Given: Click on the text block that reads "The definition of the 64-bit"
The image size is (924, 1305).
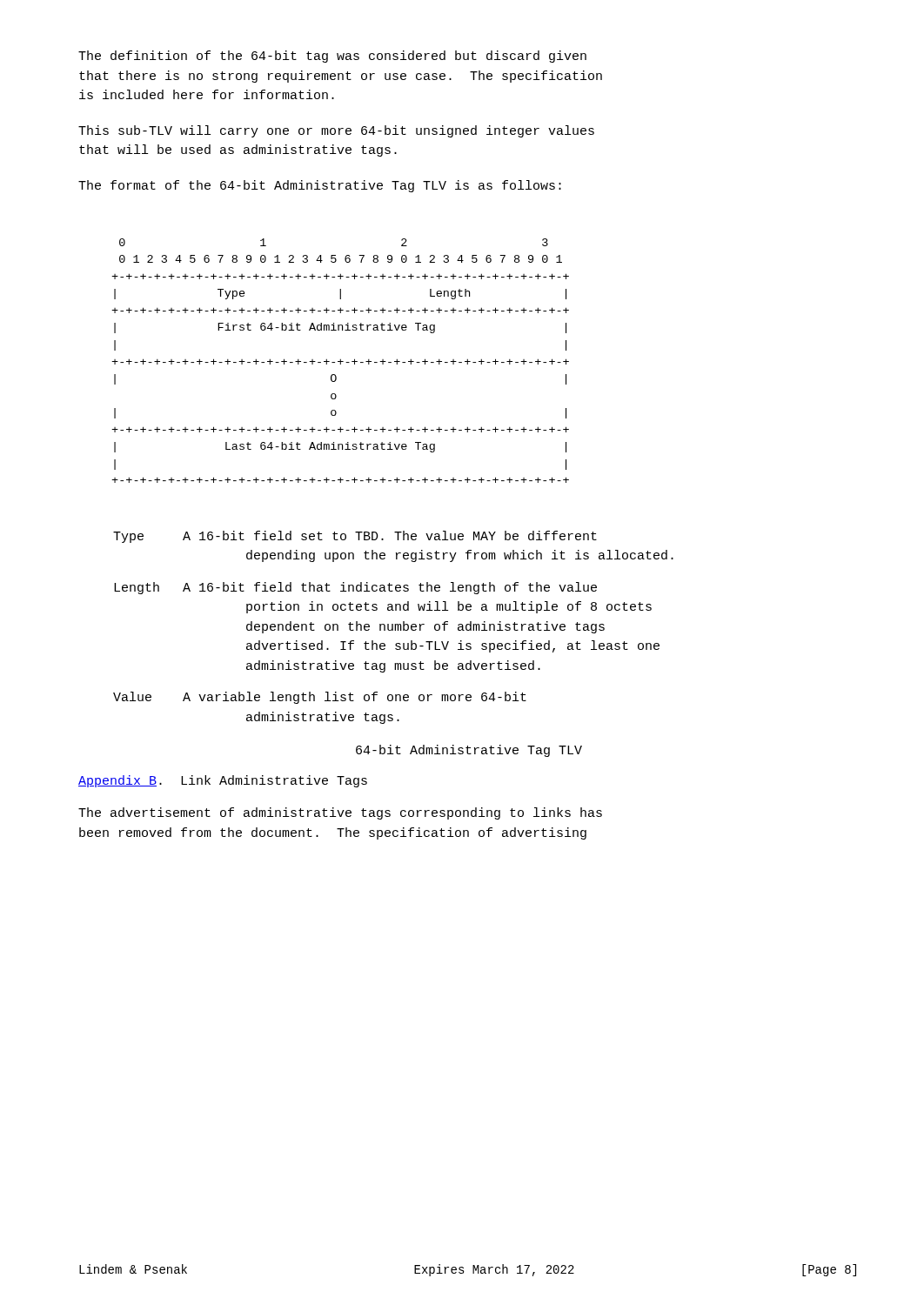Looking at the screenshot, I should [341, 77].
